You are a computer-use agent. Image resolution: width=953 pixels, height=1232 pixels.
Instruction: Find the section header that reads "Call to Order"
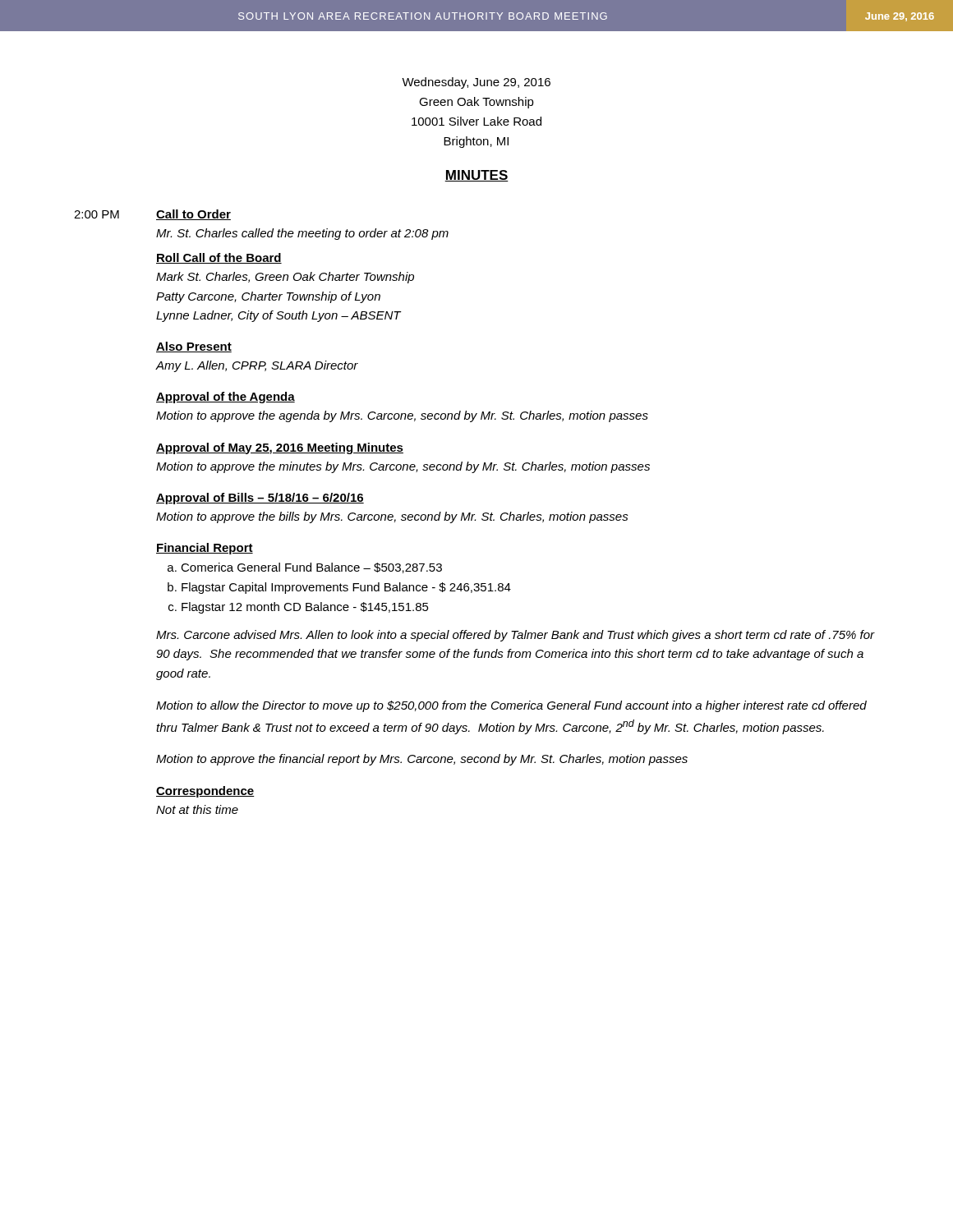(193, 214)
